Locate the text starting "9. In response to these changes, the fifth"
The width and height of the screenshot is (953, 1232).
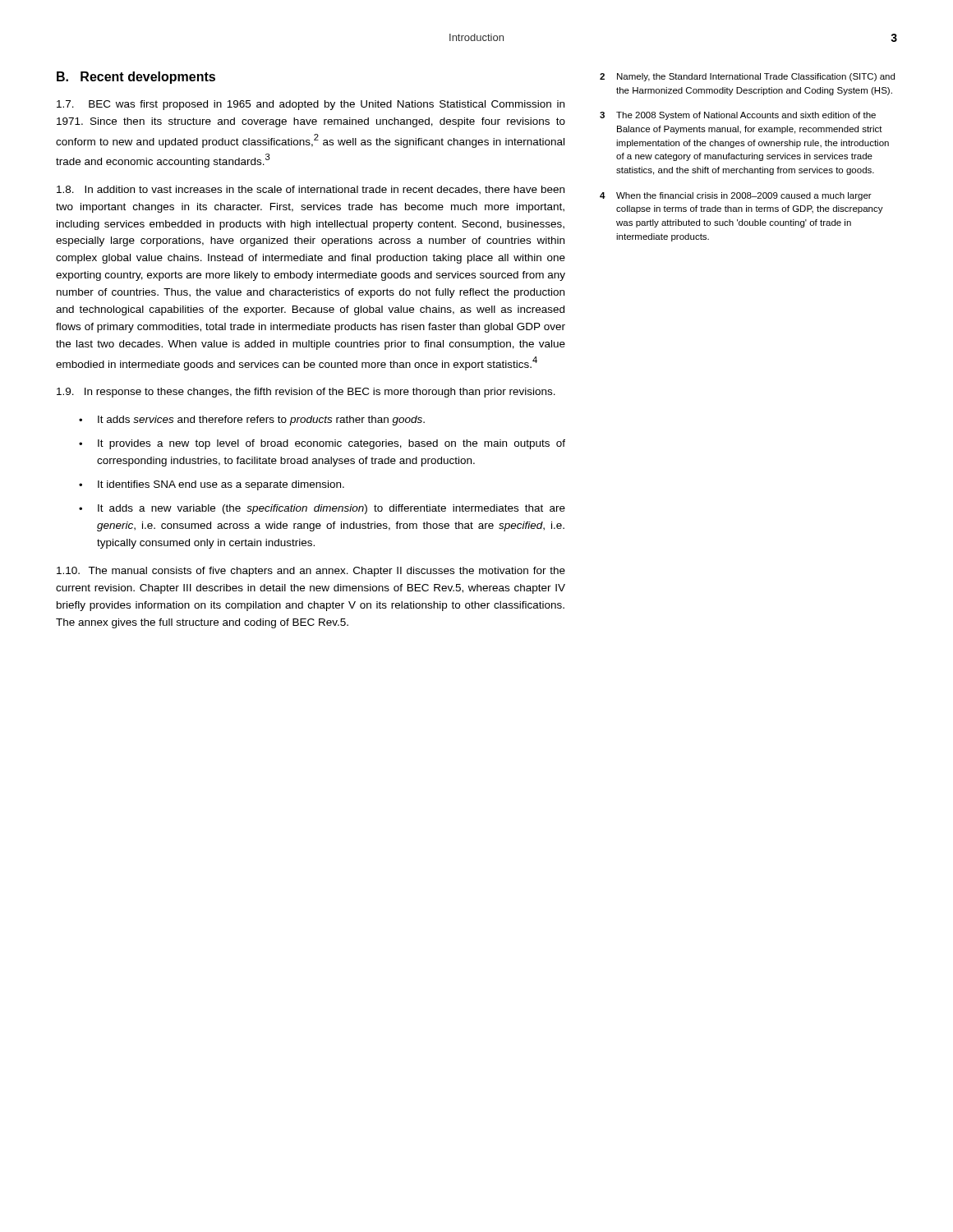(306, 392)
